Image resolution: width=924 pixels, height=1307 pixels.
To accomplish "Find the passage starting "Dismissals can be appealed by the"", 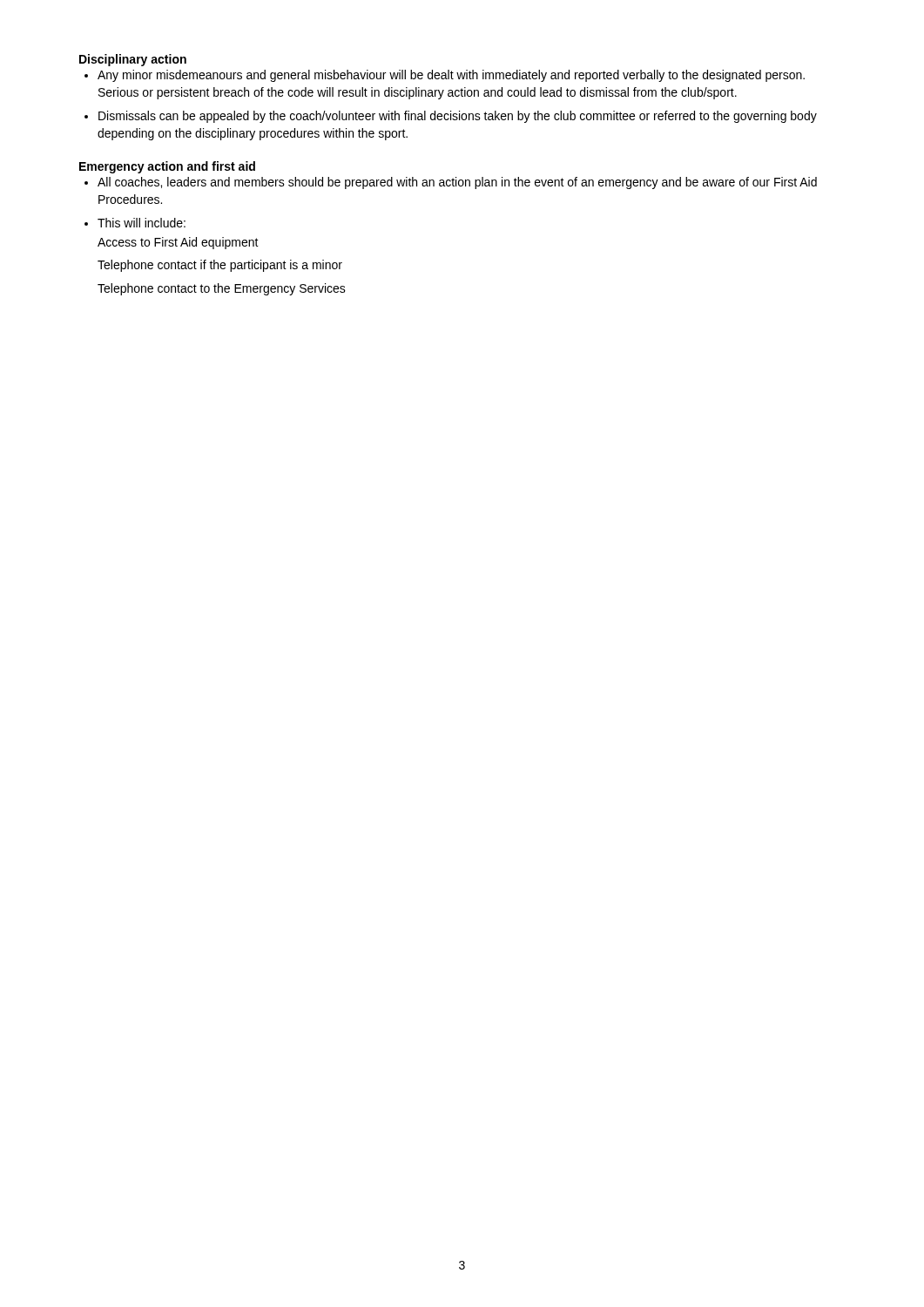I will click(x=457, y=124).
